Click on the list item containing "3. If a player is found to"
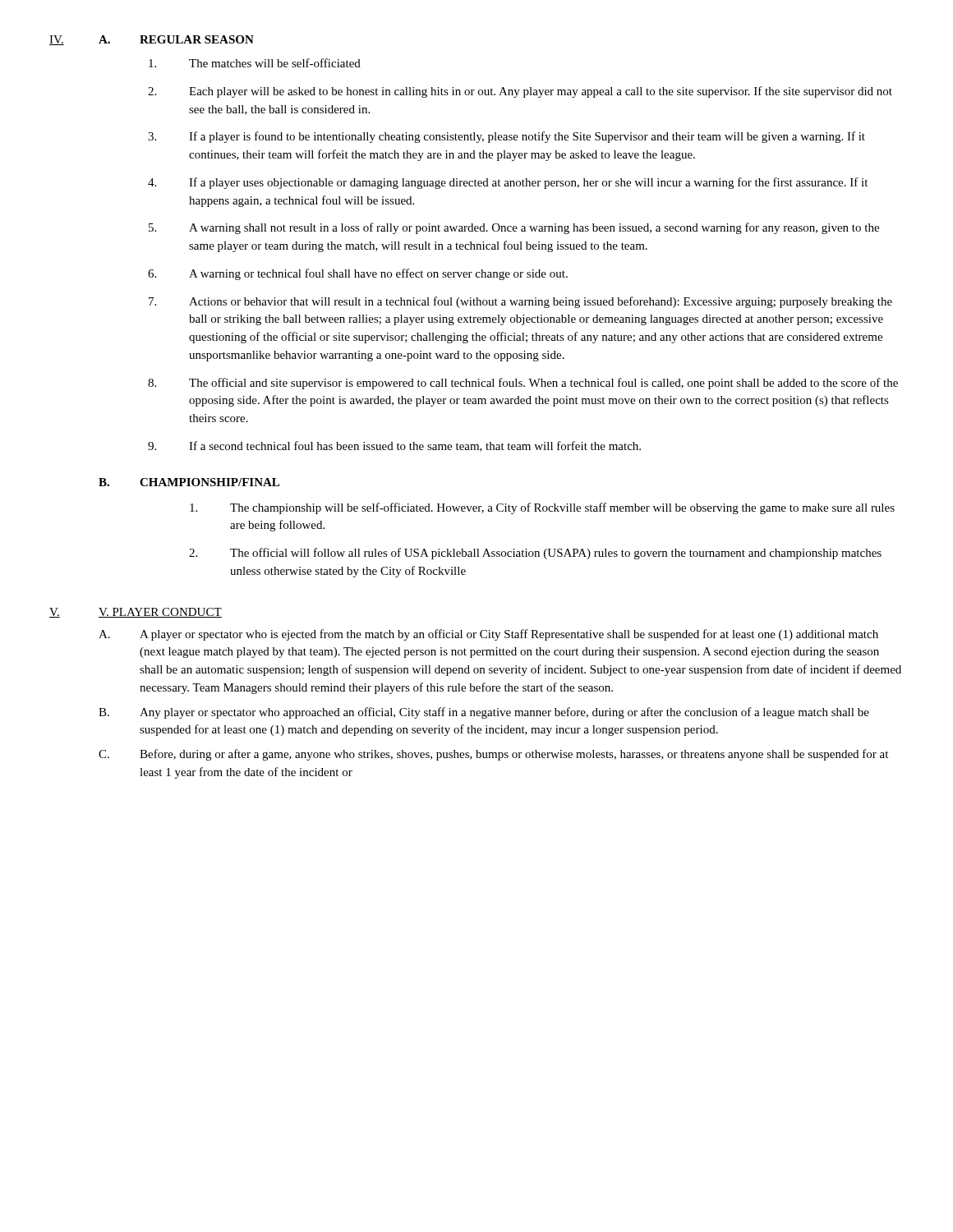The image size is (953, 1232). [526, 146]
